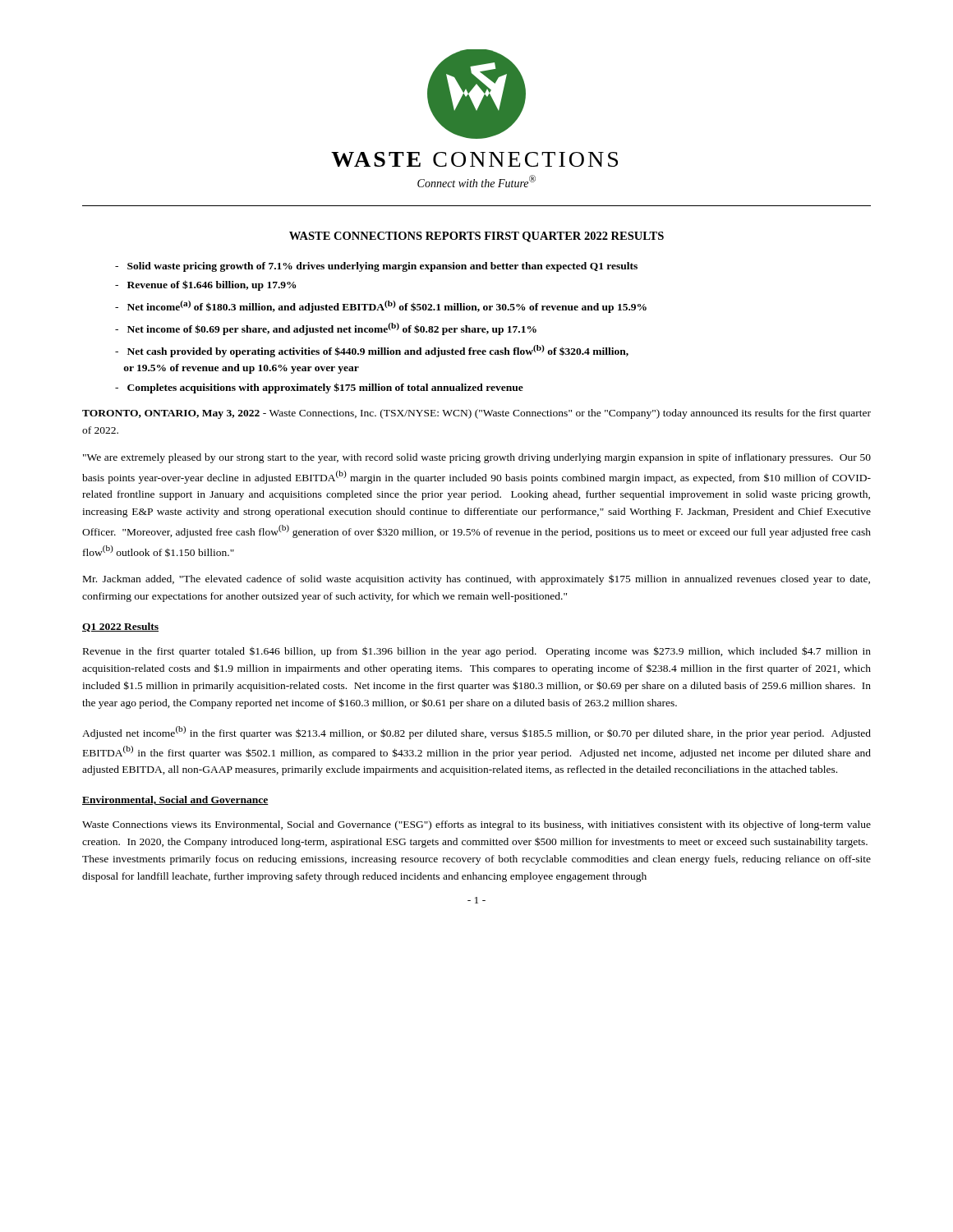Click where it says "Revenue of $1.646 billion, up 17.9%"

click(212, 285)
